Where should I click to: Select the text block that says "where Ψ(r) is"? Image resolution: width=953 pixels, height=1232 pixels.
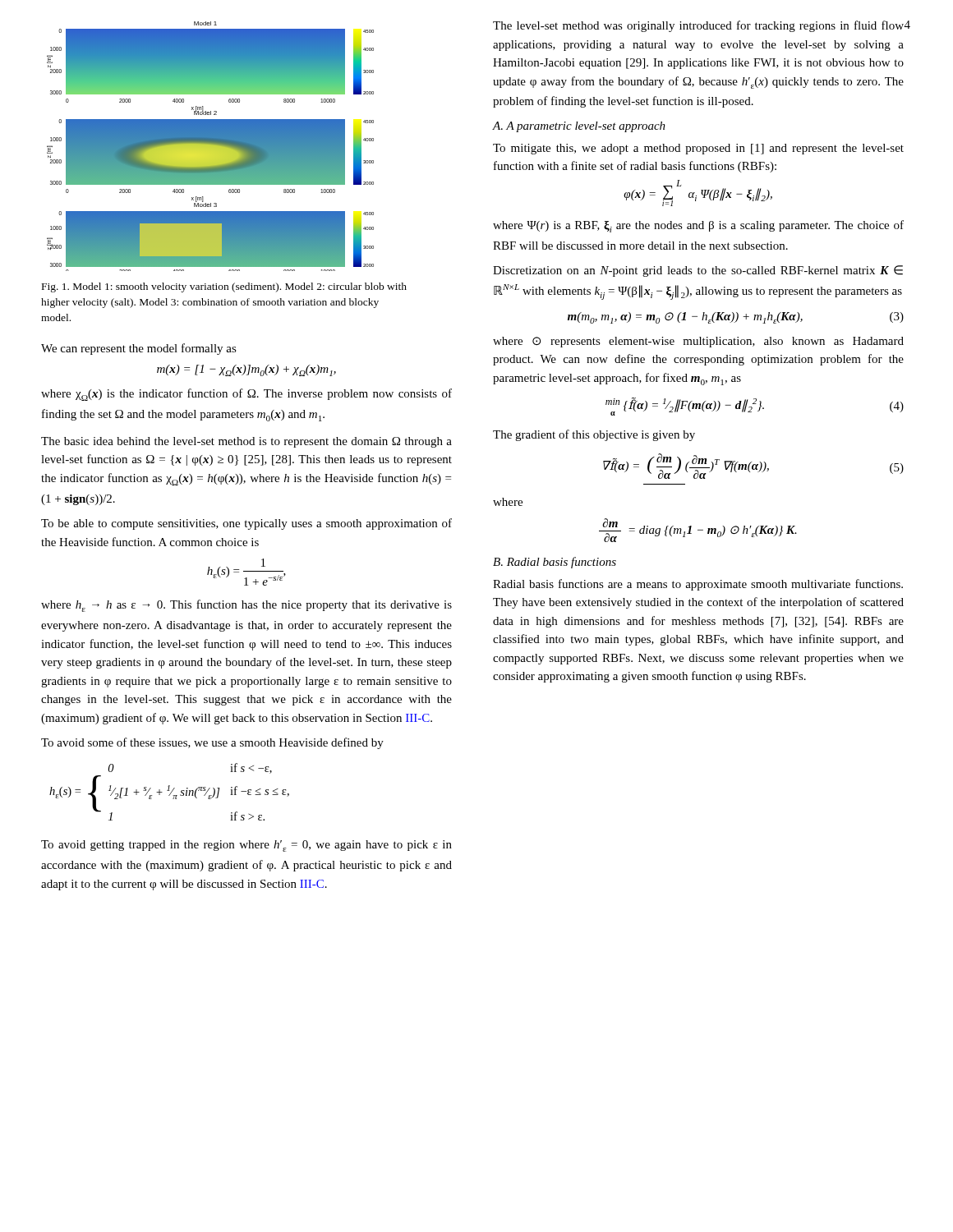coord(698,235)
